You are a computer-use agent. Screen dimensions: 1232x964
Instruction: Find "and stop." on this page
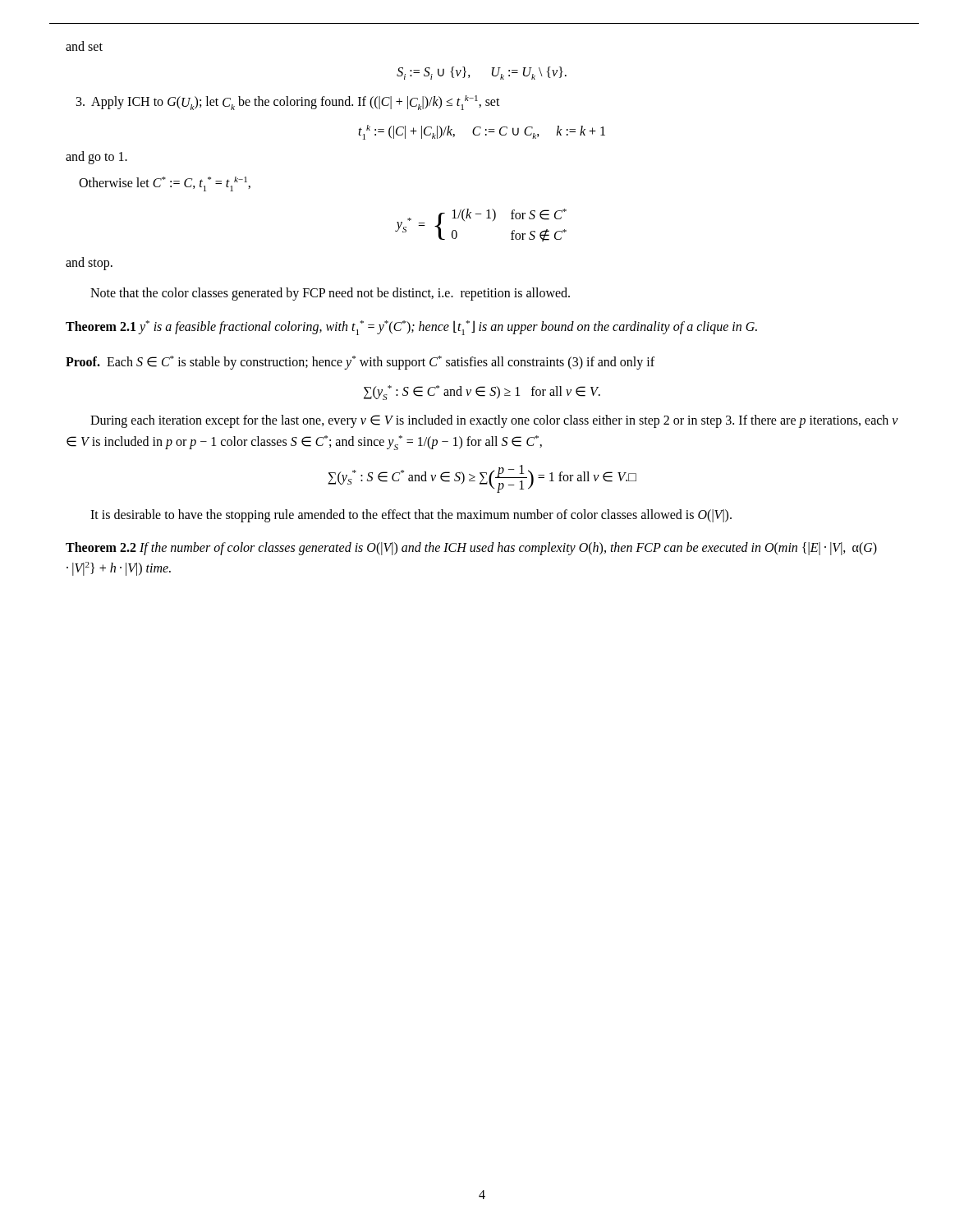[x=89, y=262]
